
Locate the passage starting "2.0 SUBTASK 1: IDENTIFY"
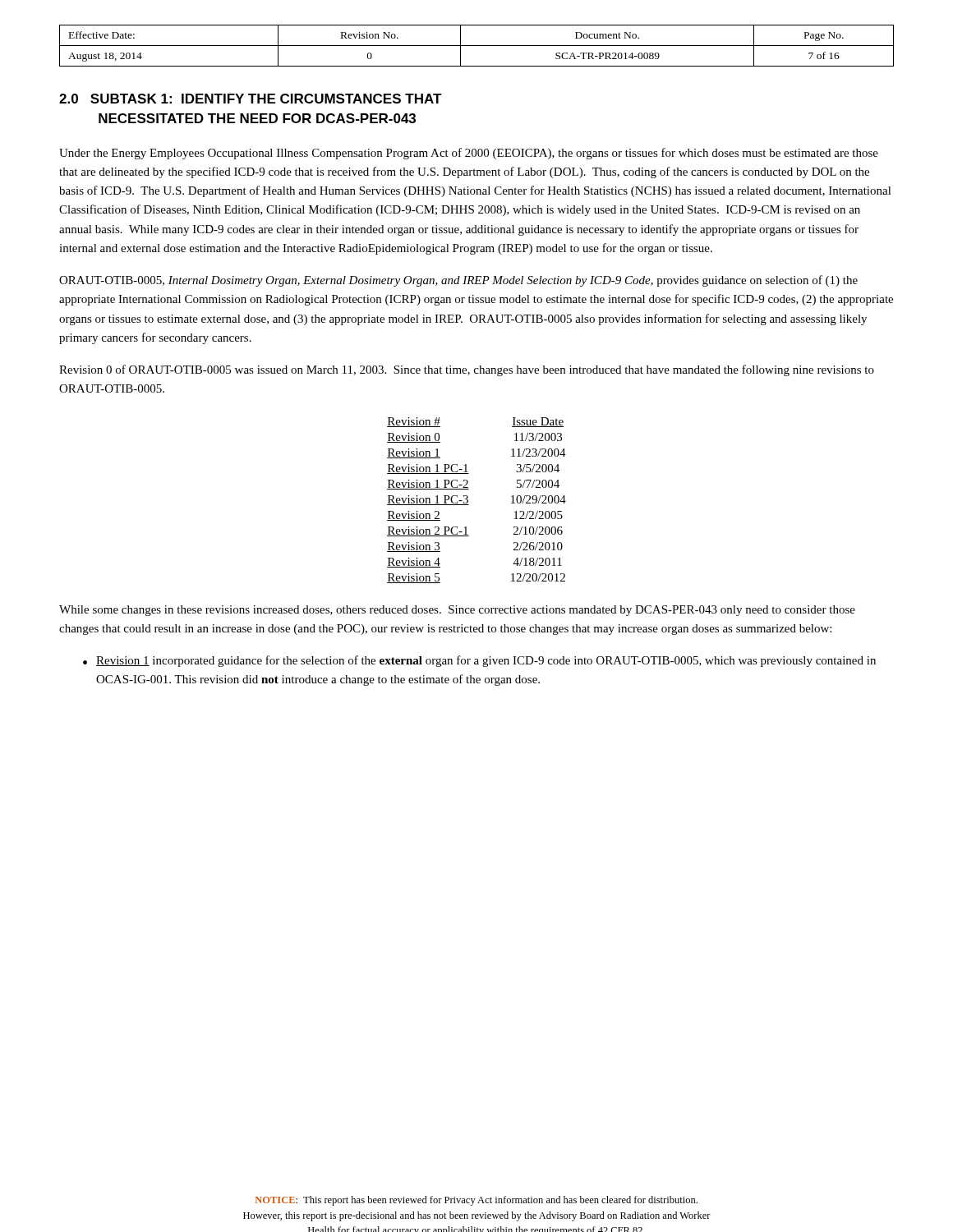[251, 99]
